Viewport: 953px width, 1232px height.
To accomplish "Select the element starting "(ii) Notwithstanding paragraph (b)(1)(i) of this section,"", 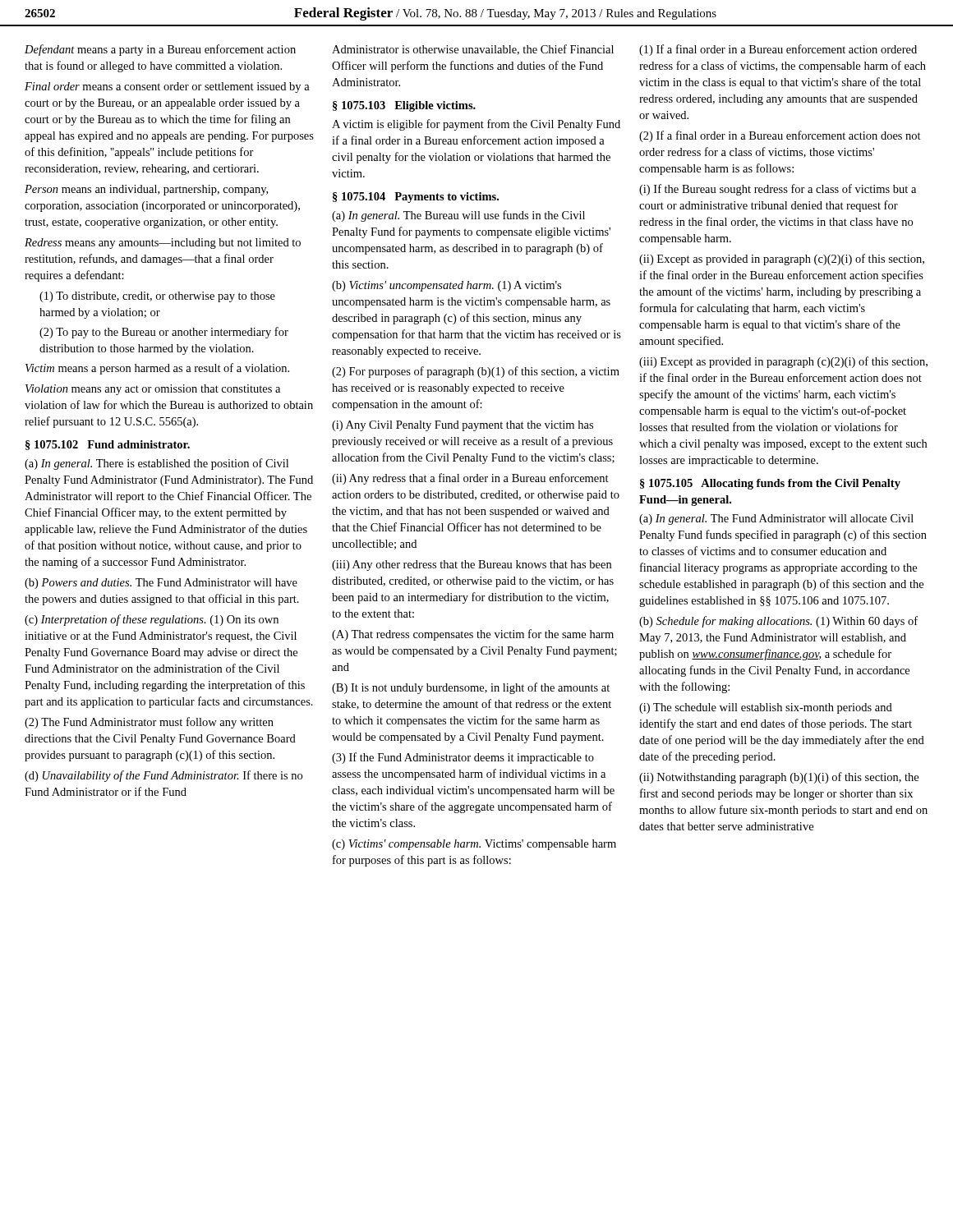I will tap(783, 802).
